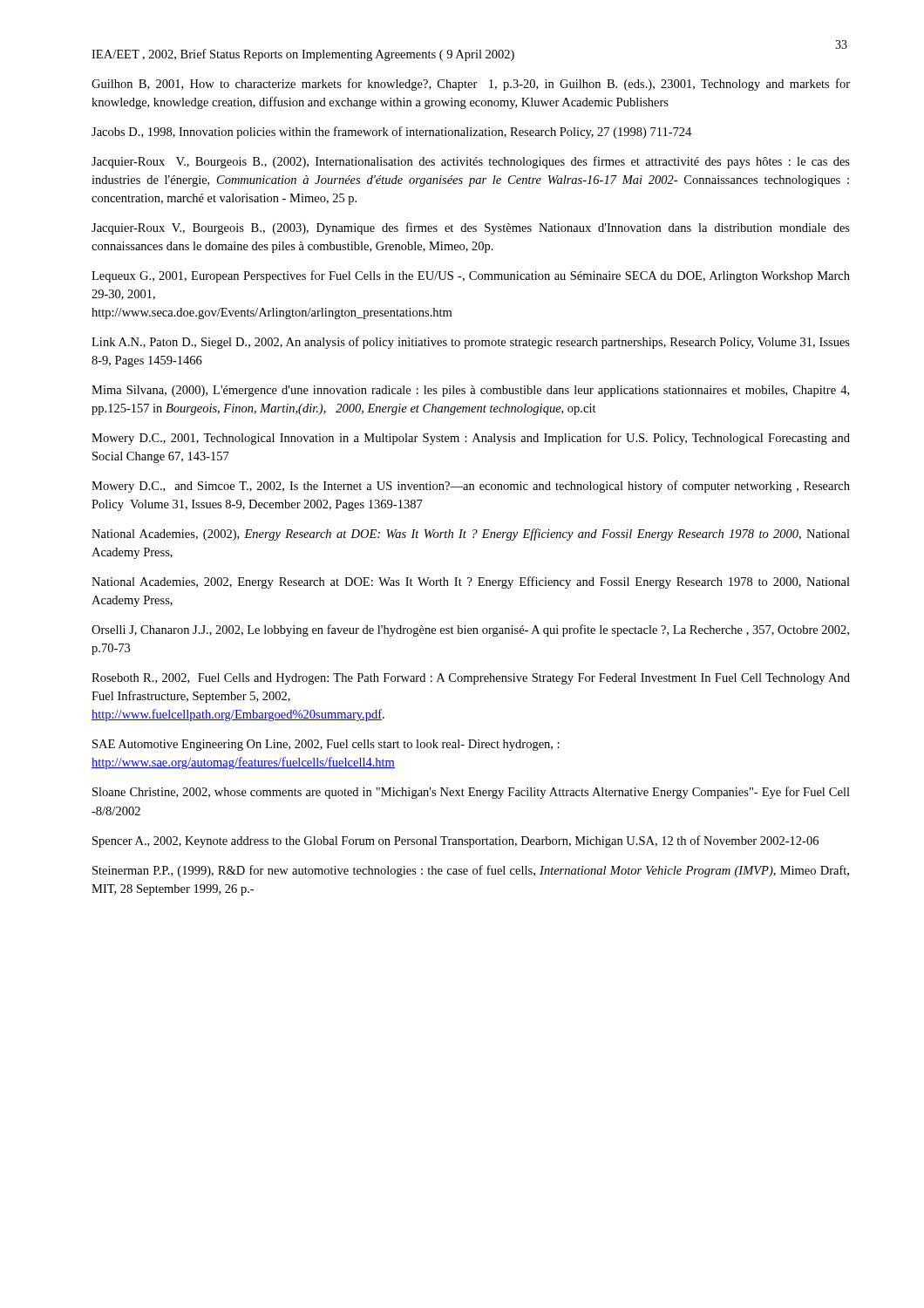Click the passage that begins "Guilhon B, 2001, How to"
The height and width of the screenshot is (1308, 924).
(x=471, y=93)
